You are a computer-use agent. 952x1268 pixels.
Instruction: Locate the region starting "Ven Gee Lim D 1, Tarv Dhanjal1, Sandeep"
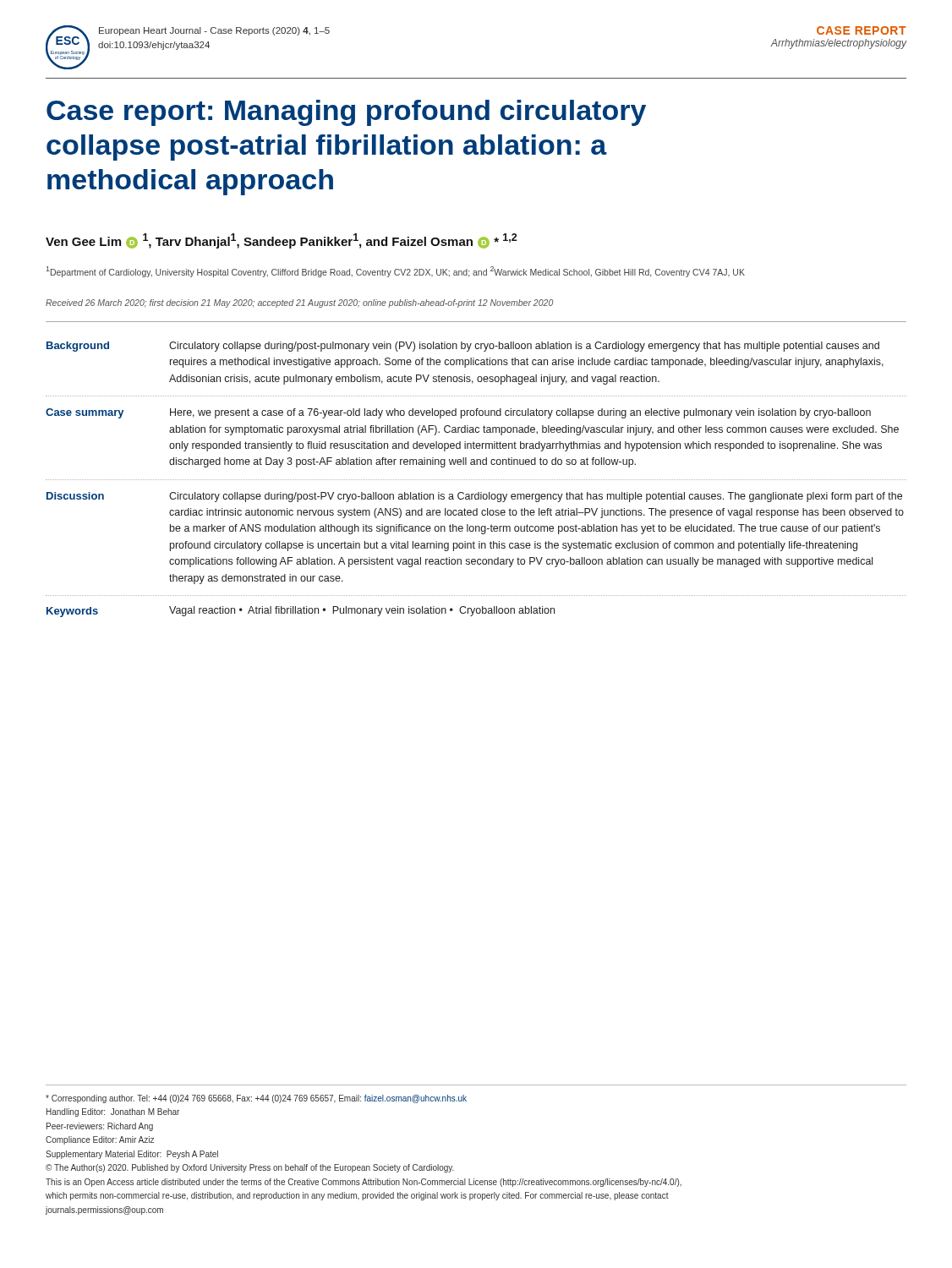click(476, 241)
